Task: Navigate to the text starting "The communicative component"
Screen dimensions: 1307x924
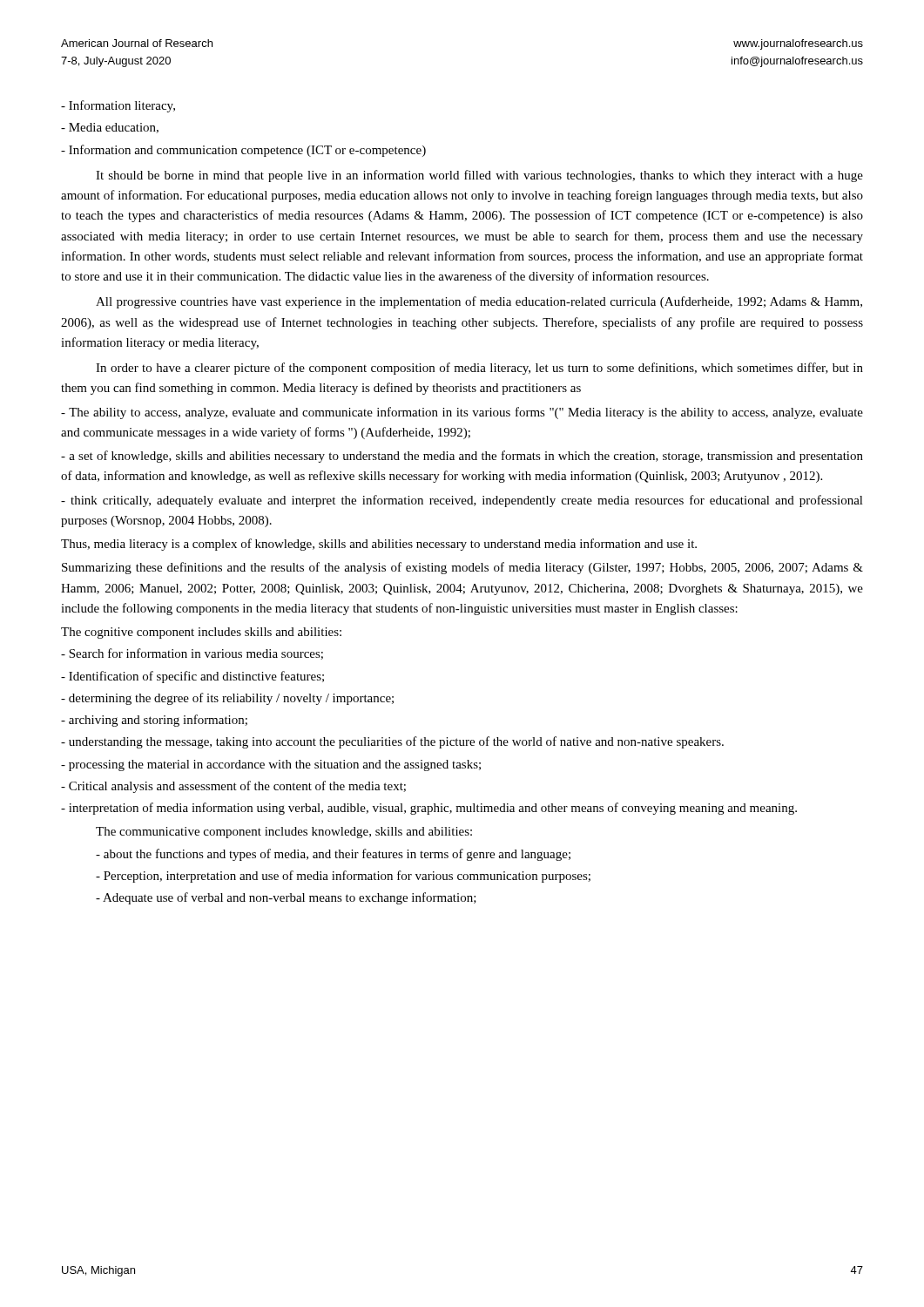Action: click(284, 831)
